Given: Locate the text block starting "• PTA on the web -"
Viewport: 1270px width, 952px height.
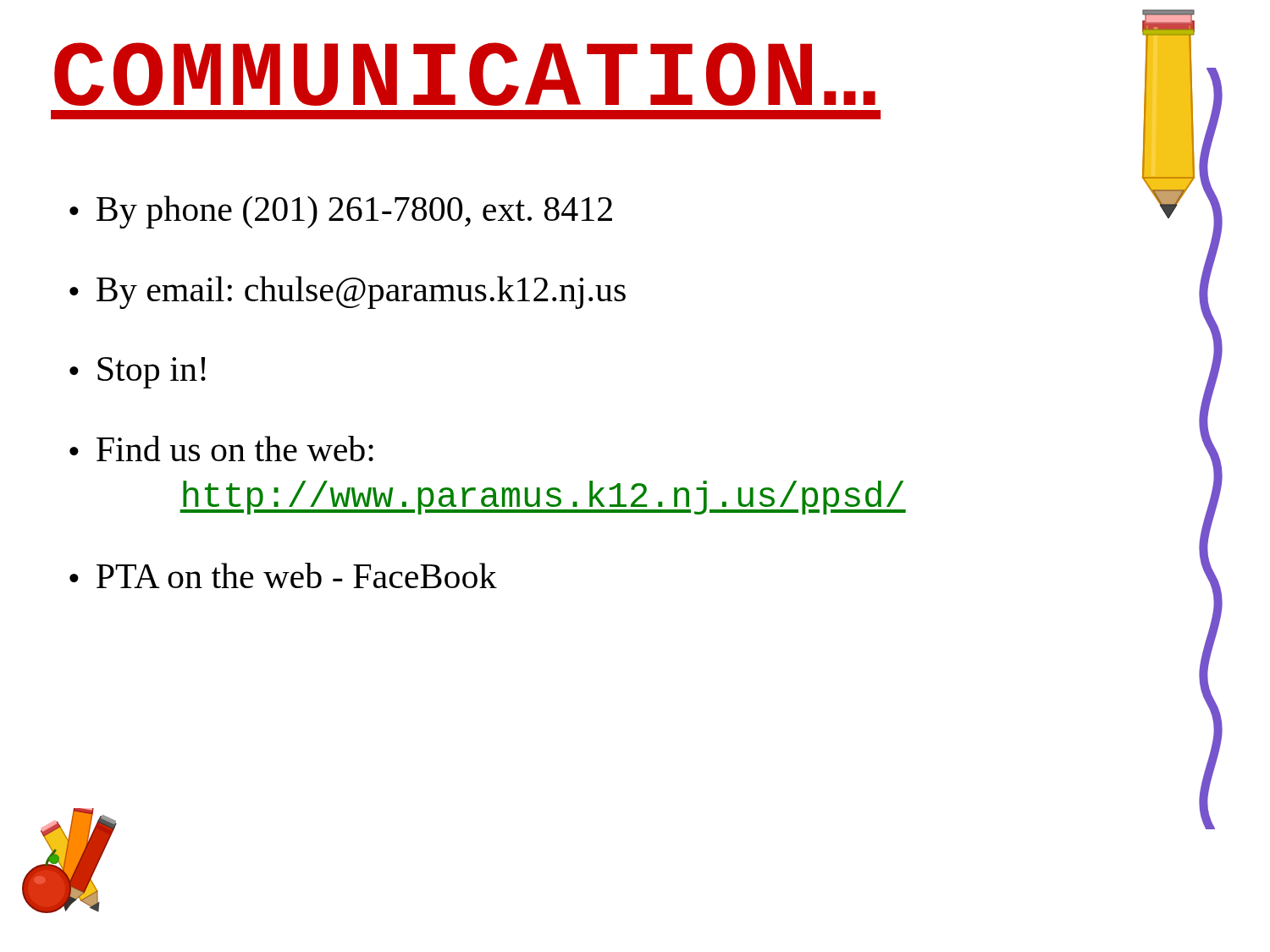Looking at the screenshot, I should pos(282,577).
